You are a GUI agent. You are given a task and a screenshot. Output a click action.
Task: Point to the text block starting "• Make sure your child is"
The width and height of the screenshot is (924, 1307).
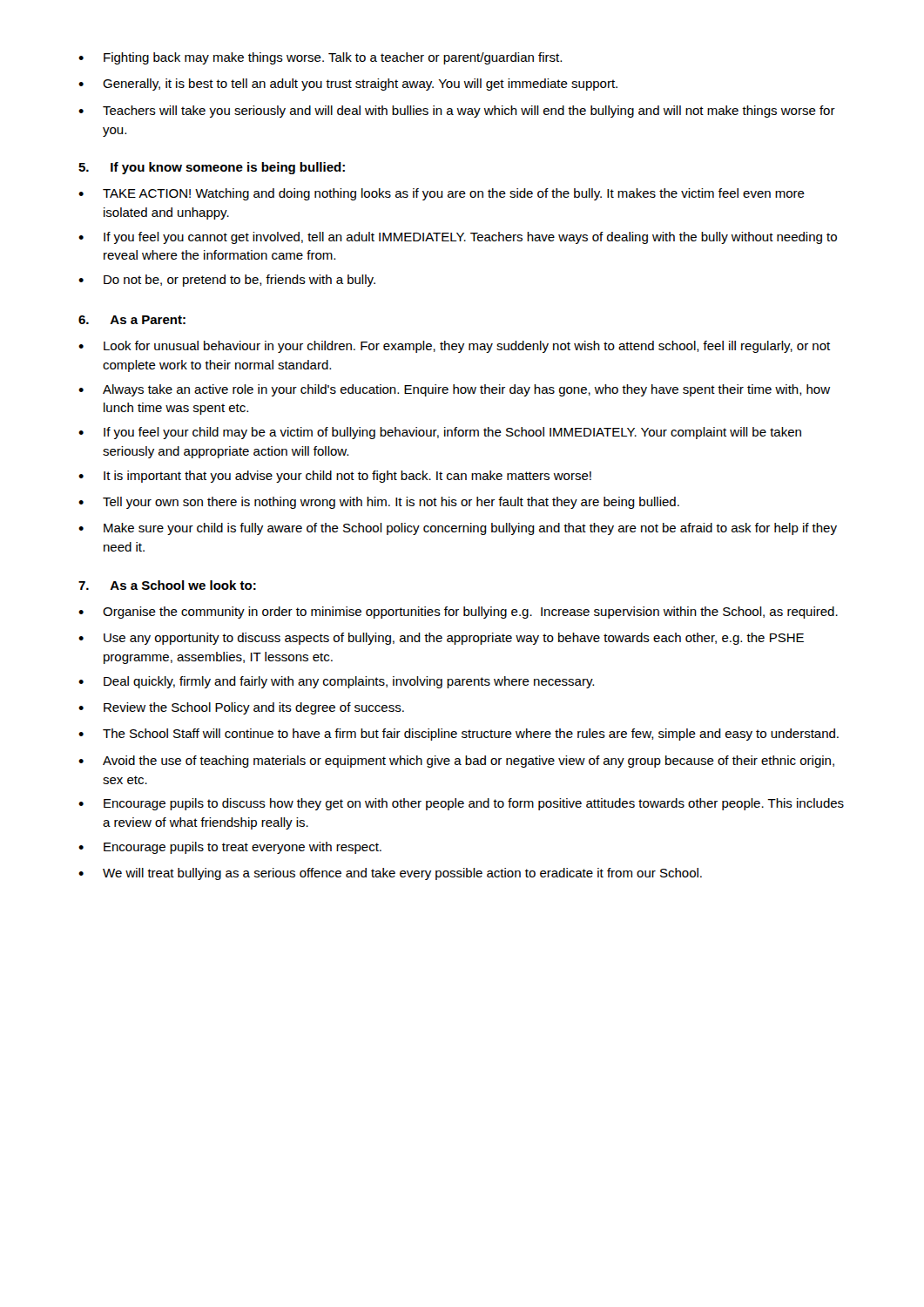(x=462, y=538)
